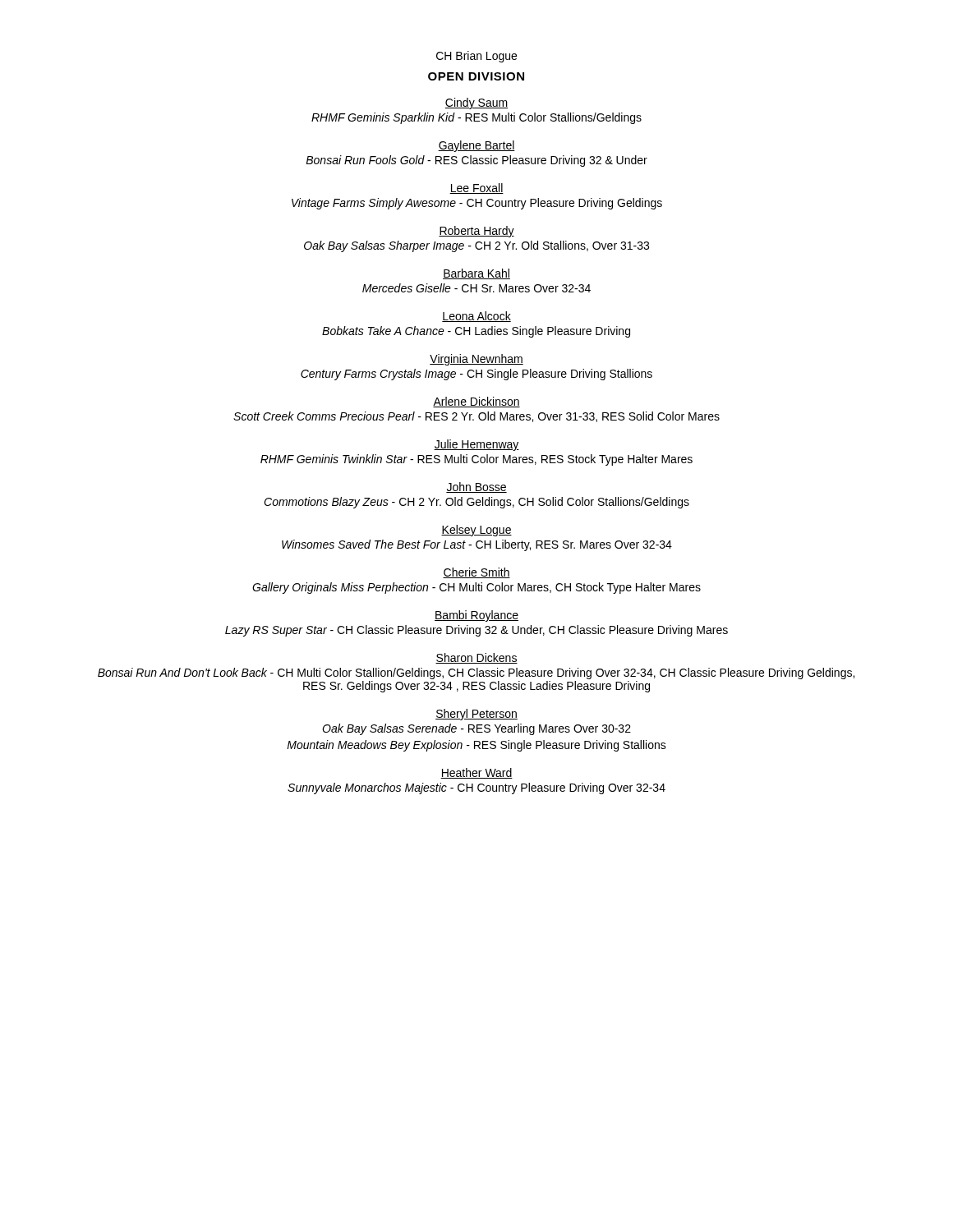Click the passage that begins "Cherie Smith Gallery"

point(476,580)
